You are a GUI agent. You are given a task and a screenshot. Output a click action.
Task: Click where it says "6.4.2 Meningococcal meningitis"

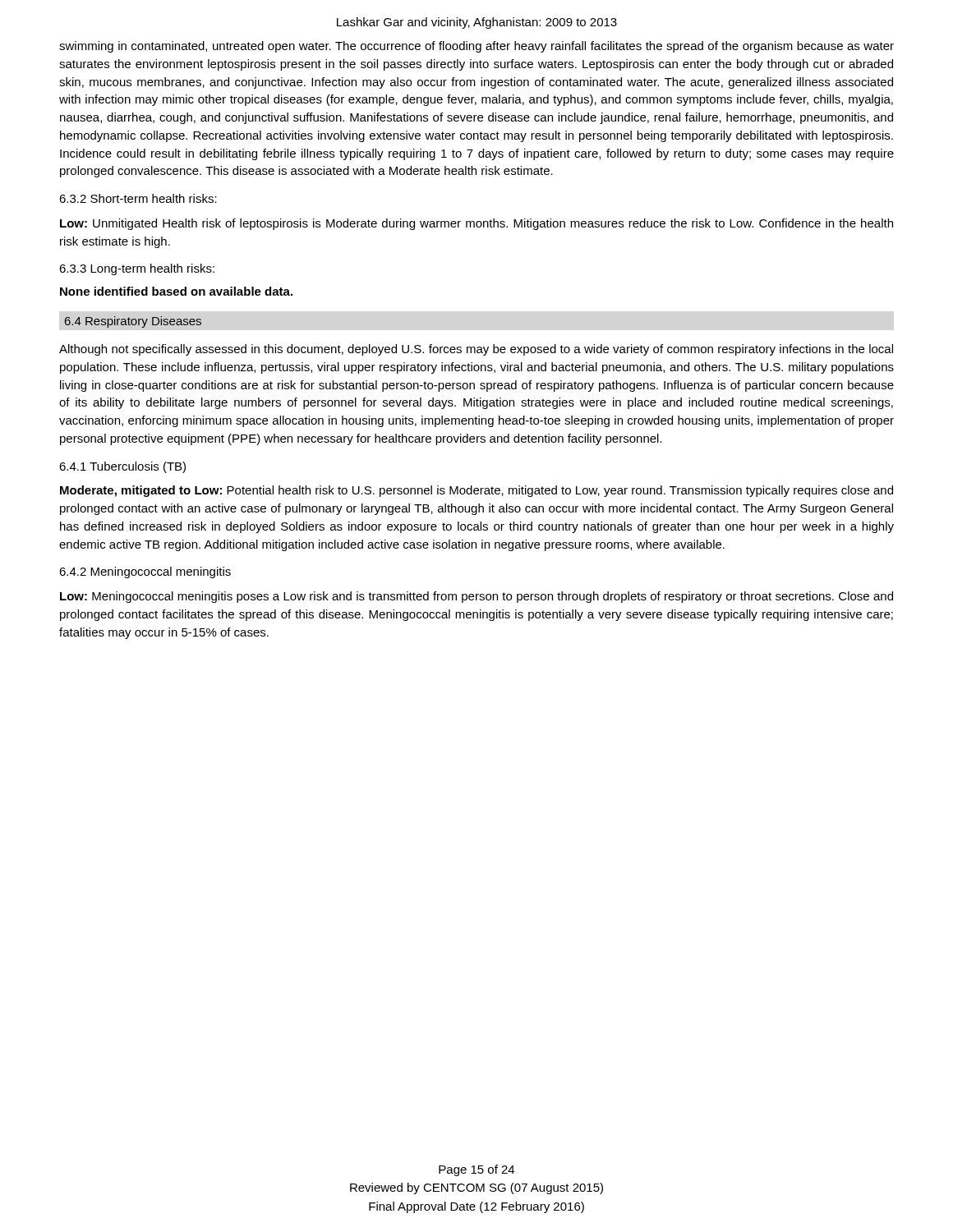point(145,571)
